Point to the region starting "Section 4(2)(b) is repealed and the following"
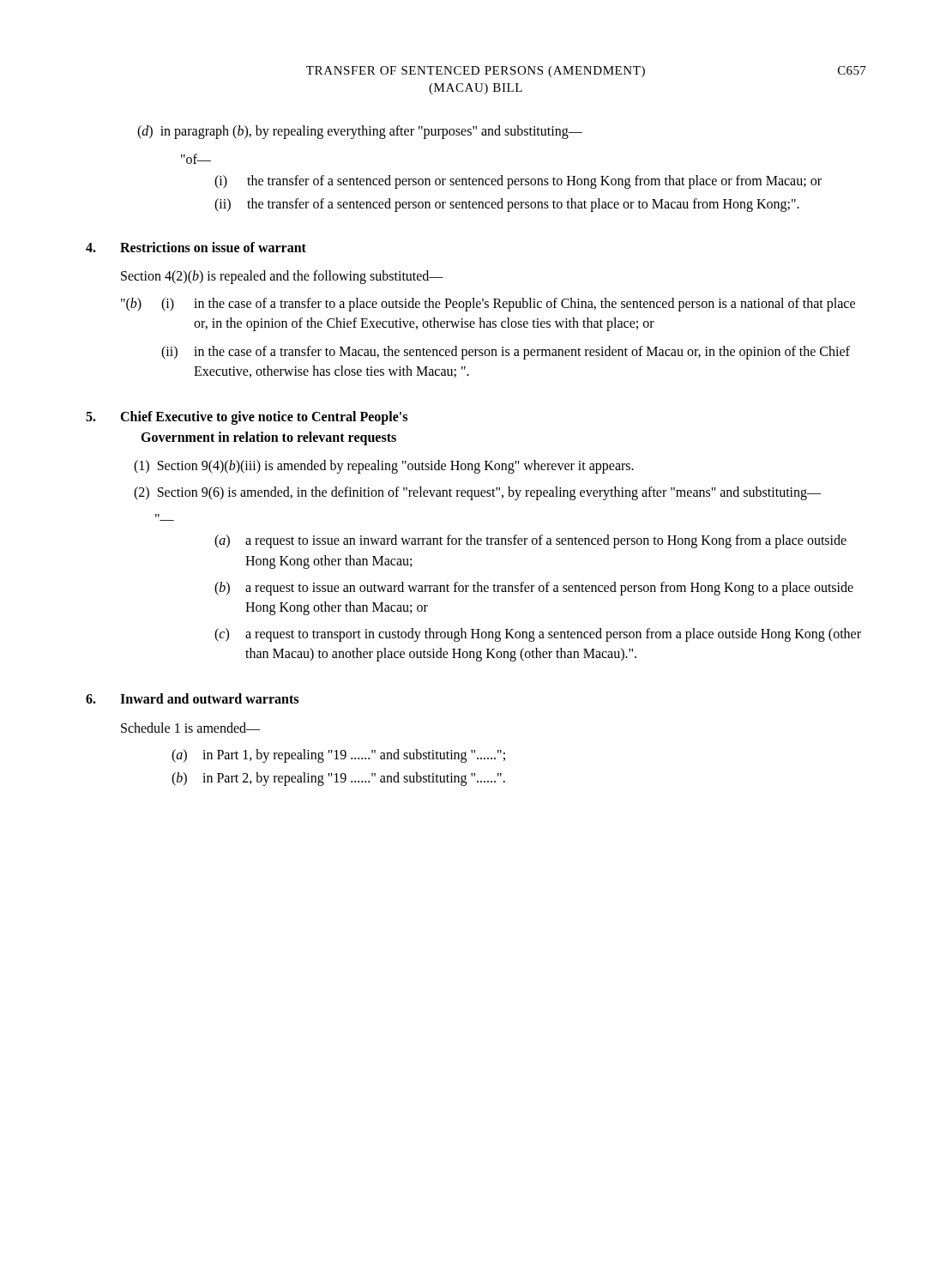Screen dimensions: 1287x952 pos(281,276)
